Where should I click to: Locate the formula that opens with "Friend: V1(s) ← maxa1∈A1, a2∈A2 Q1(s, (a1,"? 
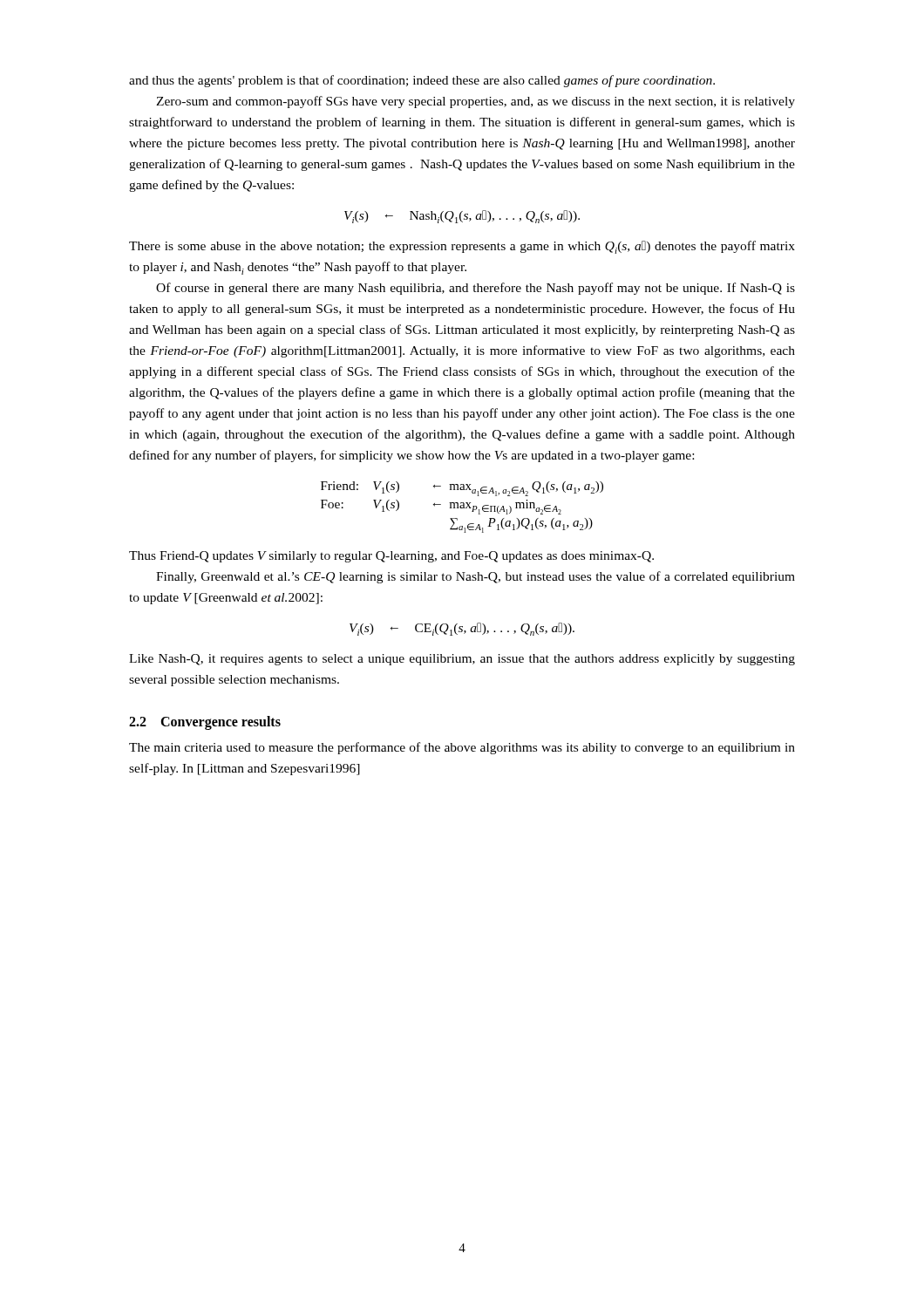462,505
